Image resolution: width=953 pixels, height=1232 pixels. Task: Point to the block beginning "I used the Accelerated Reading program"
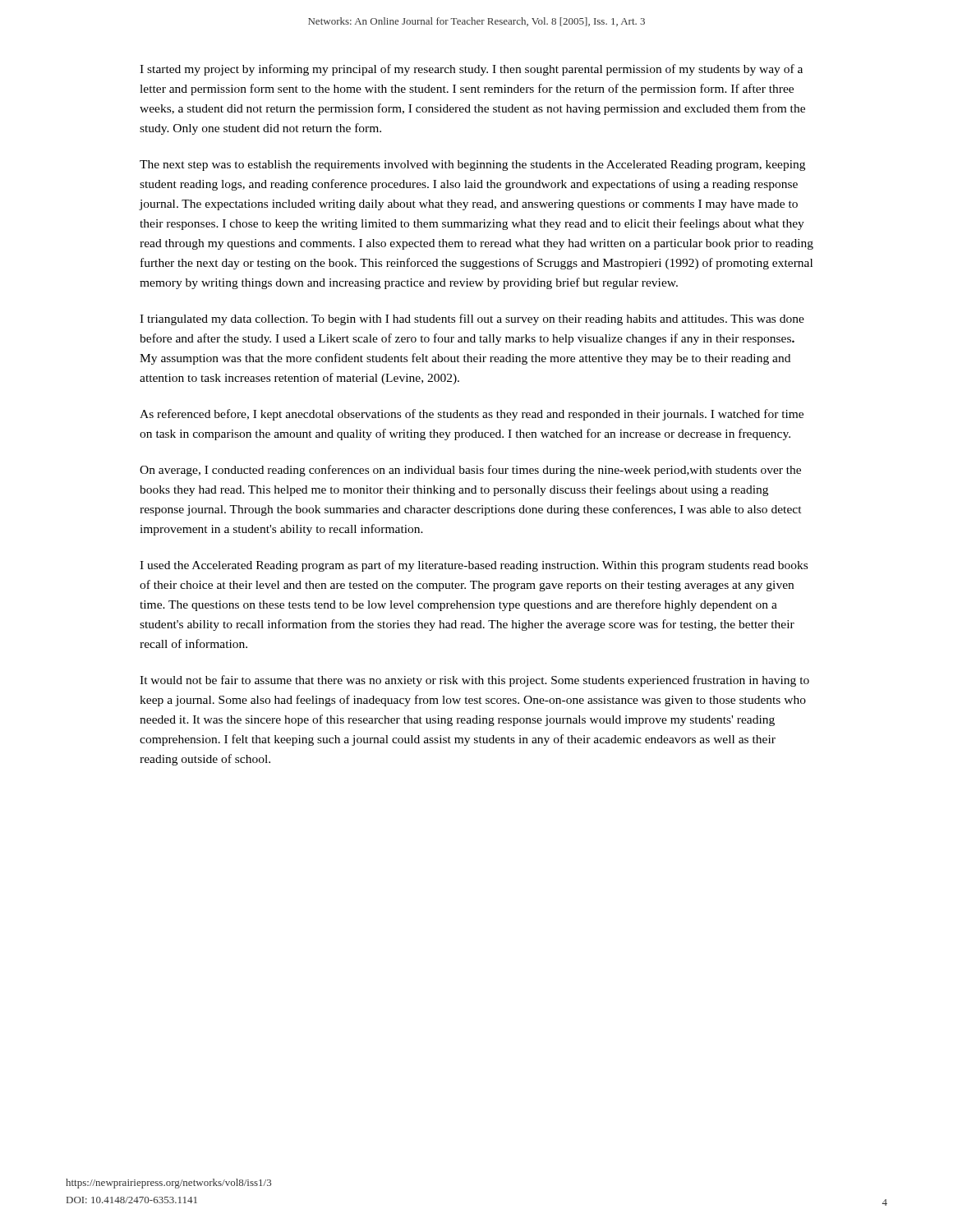pos(474,604)
